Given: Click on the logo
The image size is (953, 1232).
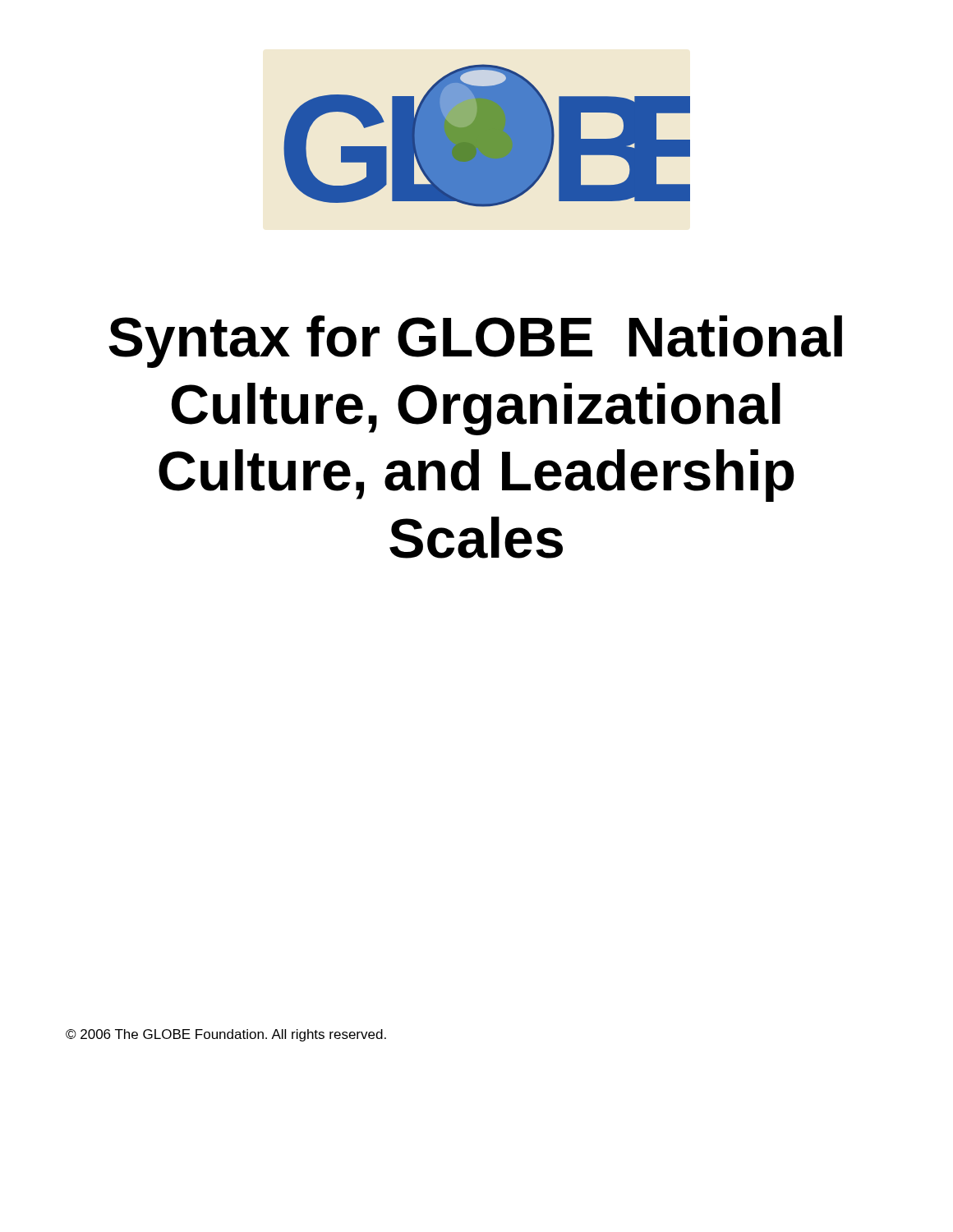Looking at the screenshot, I should [x=476, y=140].
